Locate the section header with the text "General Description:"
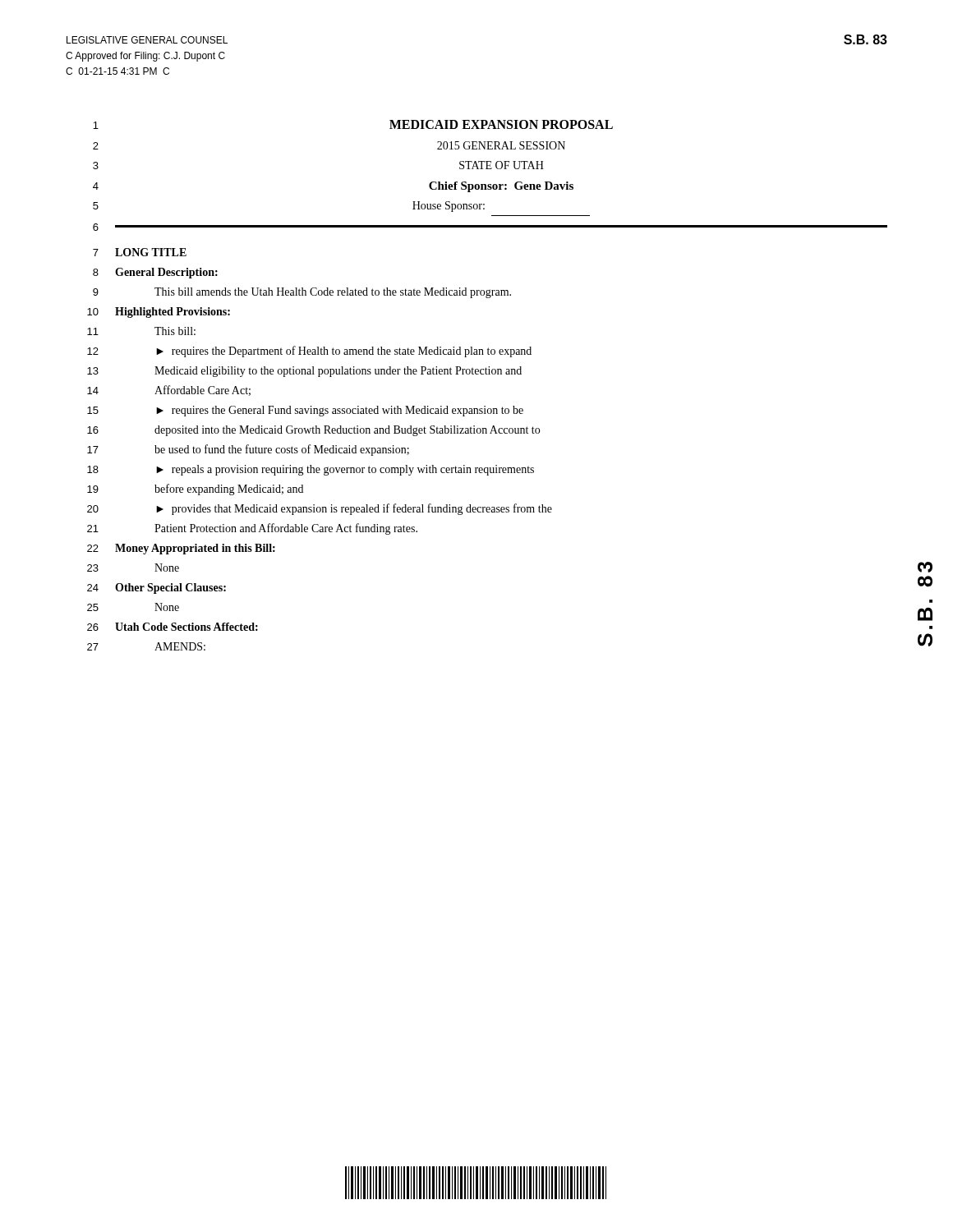Viewport: 953px width, 1232px height. coord(167,272)
